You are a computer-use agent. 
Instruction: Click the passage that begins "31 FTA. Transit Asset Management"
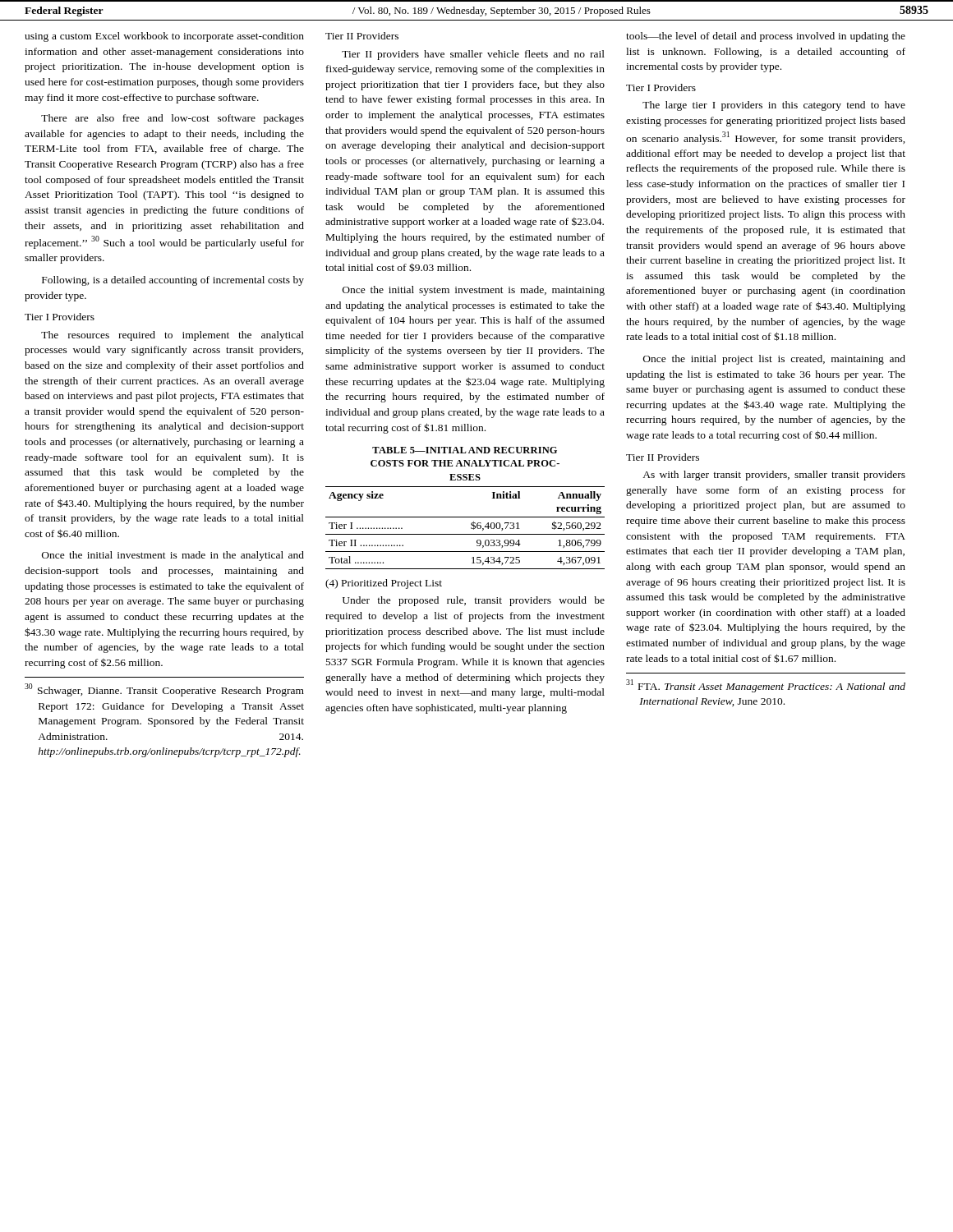766,693
